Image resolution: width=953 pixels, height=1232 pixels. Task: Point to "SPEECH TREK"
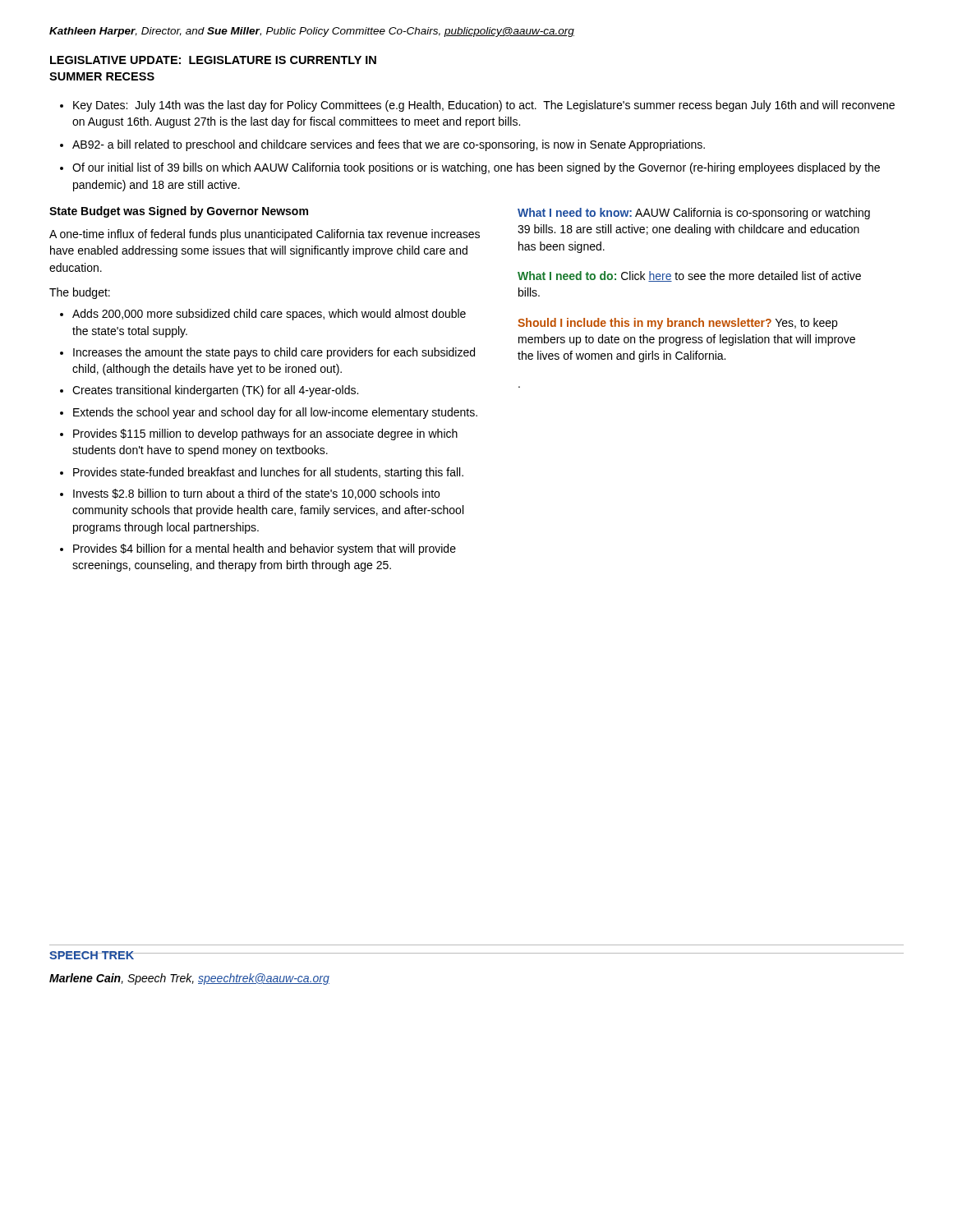tap(92, 955)
